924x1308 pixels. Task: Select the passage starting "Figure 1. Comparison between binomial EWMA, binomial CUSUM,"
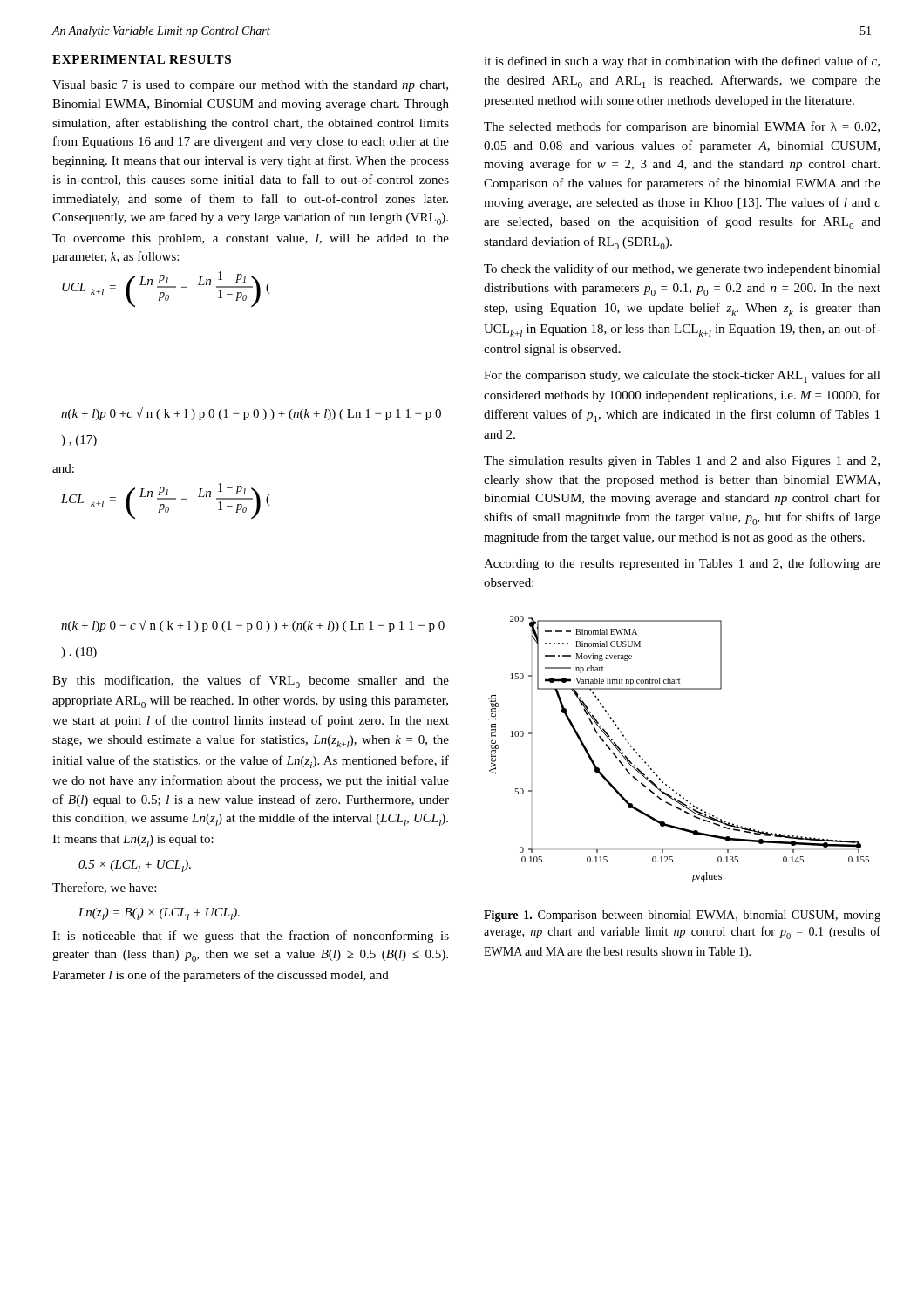[x=682, y=933]
